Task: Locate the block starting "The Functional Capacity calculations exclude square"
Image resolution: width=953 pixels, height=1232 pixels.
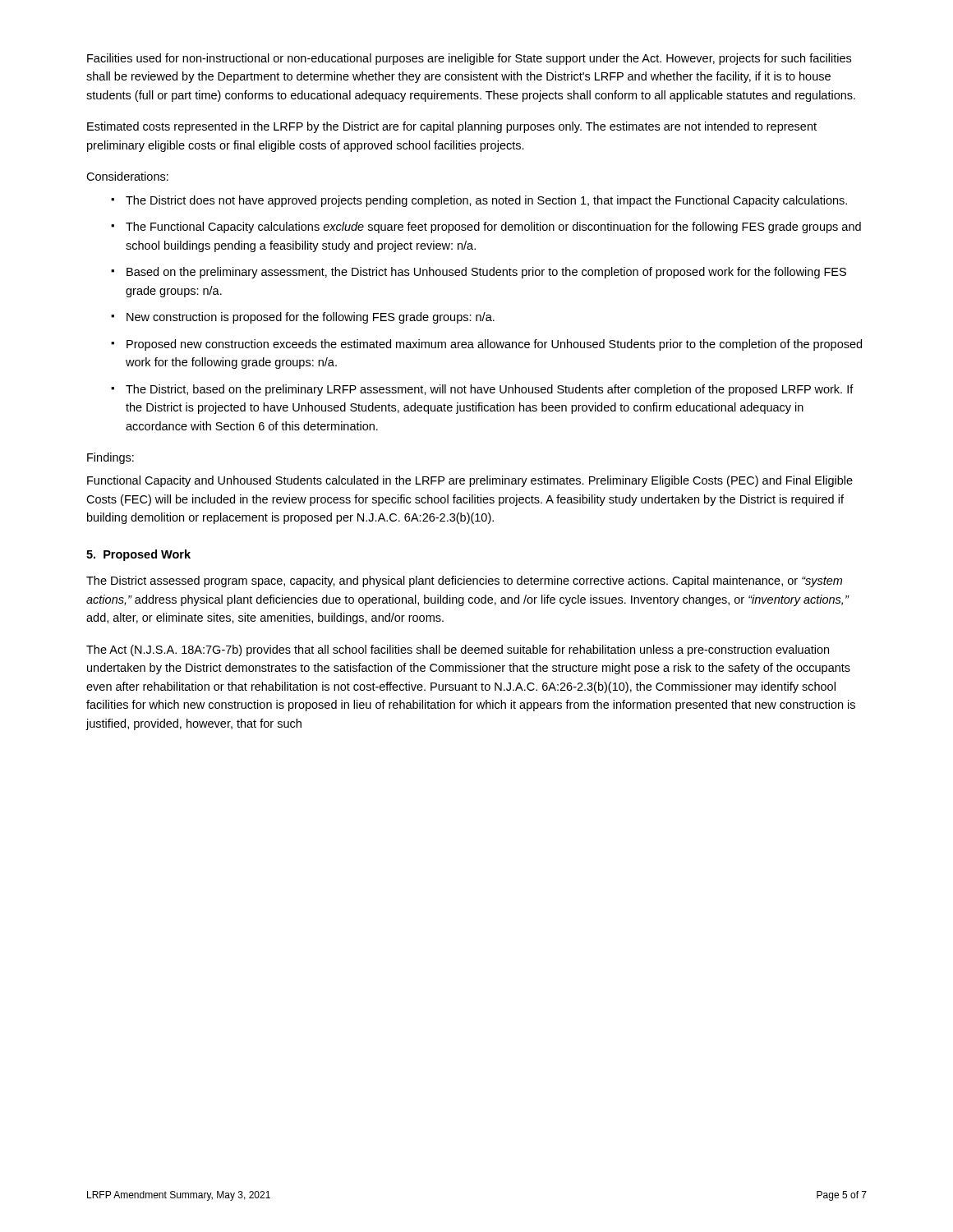Action: [x=494, y=236]
